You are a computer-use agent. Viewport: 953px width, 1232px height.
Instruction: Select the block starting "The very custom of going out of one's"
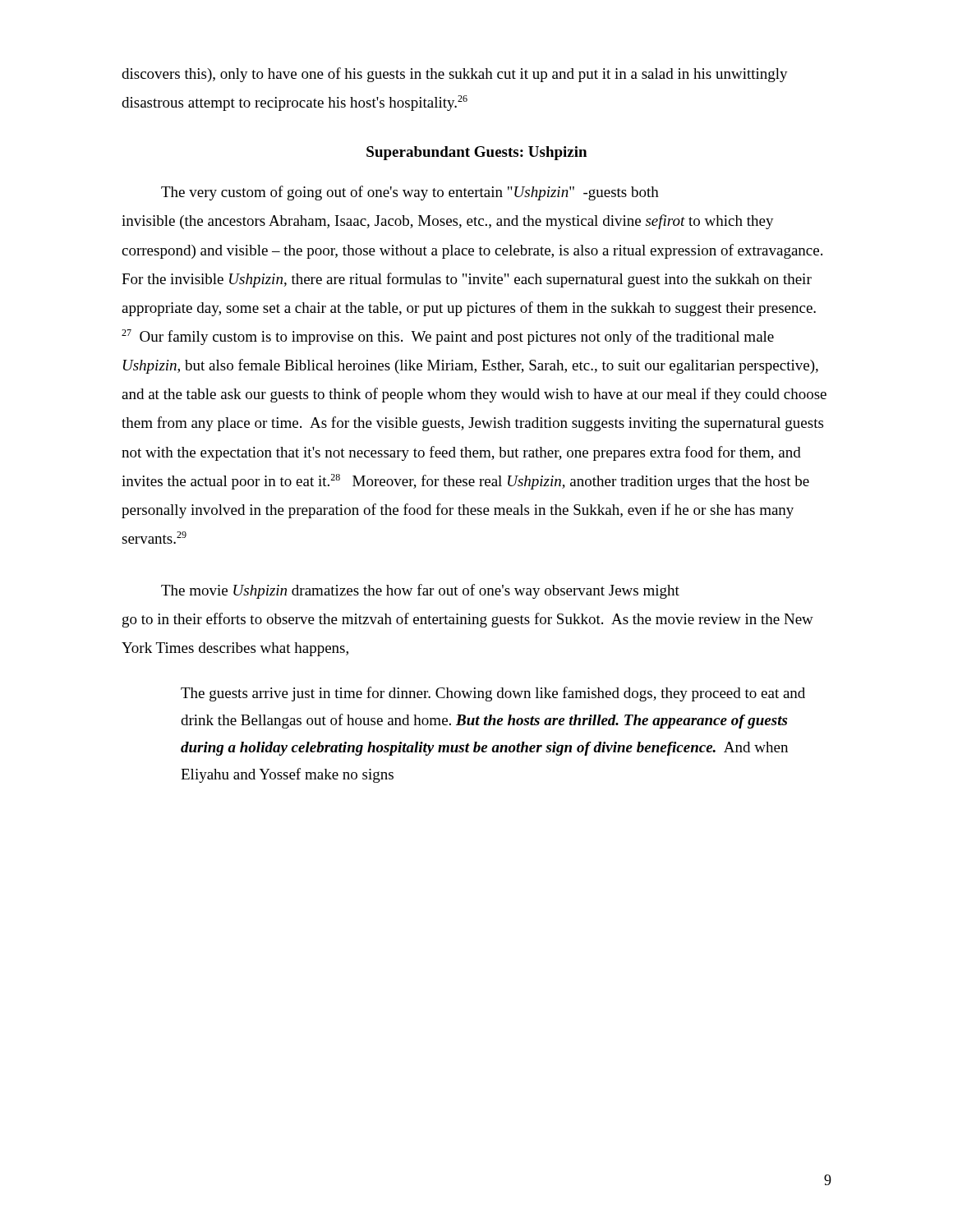pyautogui.click(x=476, y=362)
